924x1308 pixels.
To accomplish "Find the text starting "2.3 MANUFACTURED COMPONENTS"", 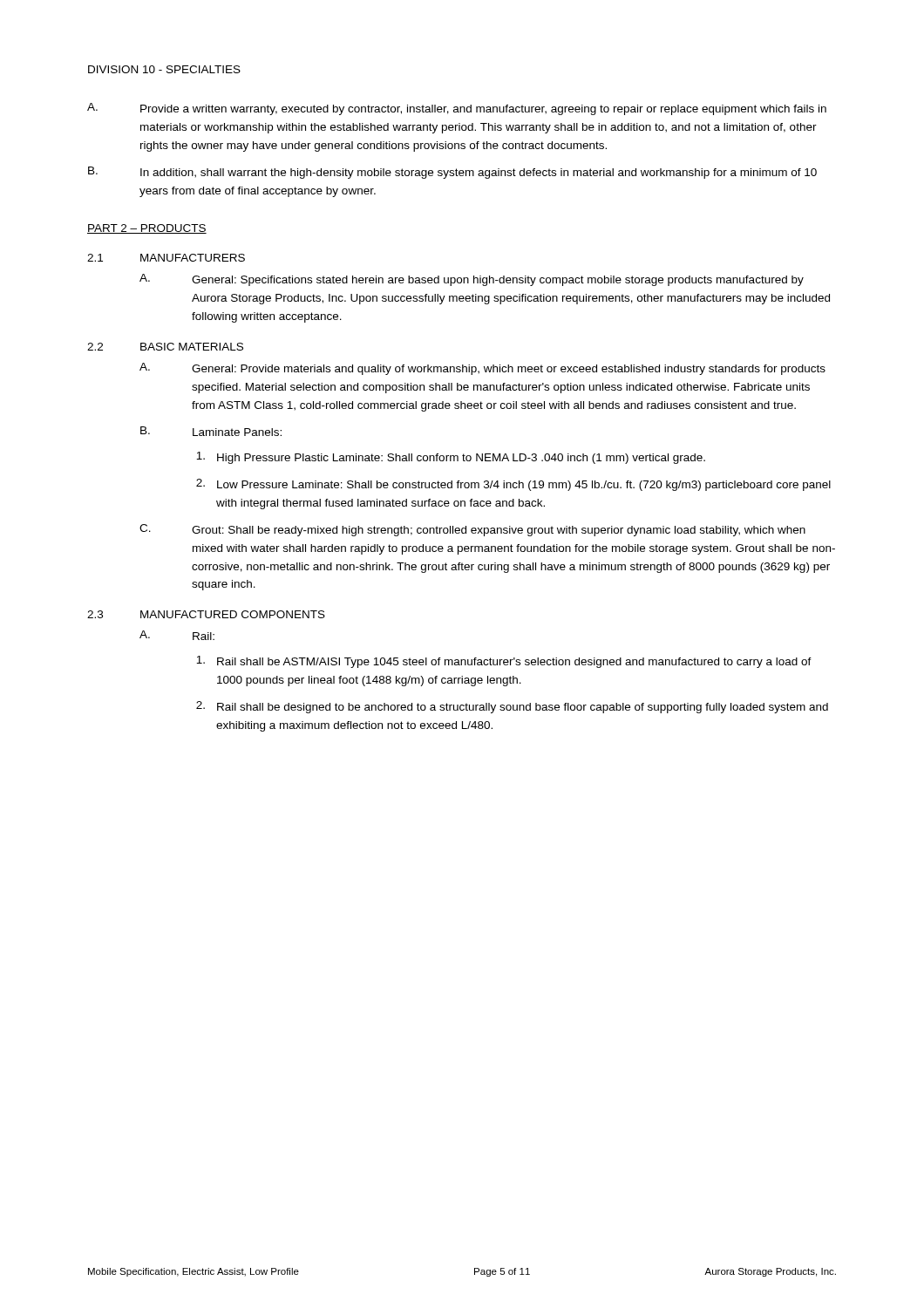I will pyautogui.click(x=206, y=614).
